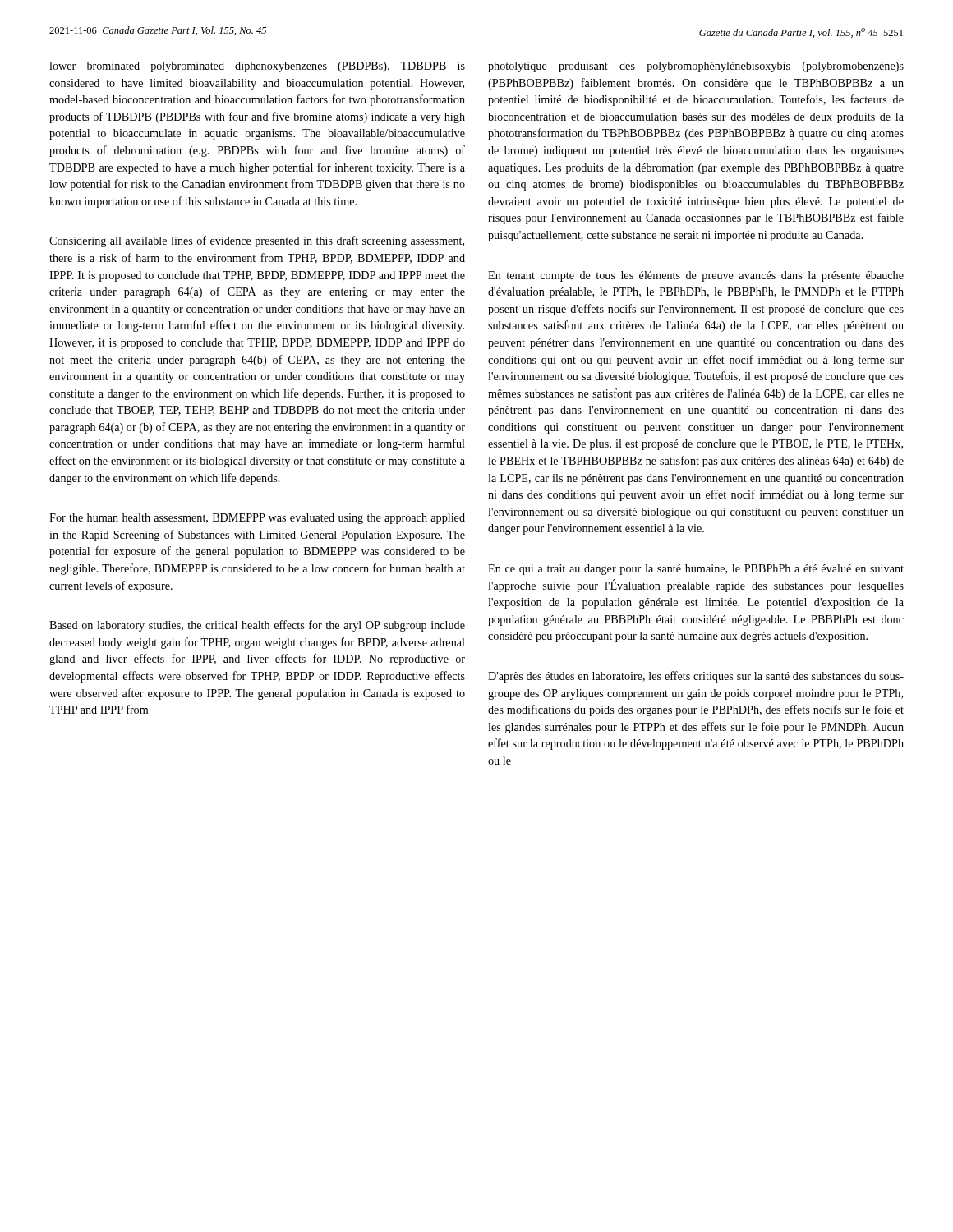Viewport: 953px width, 1232px height.
Task: Navigate to the passage starting "Considering all available lines of evidence presented in"
Action: tap(257, 359)
